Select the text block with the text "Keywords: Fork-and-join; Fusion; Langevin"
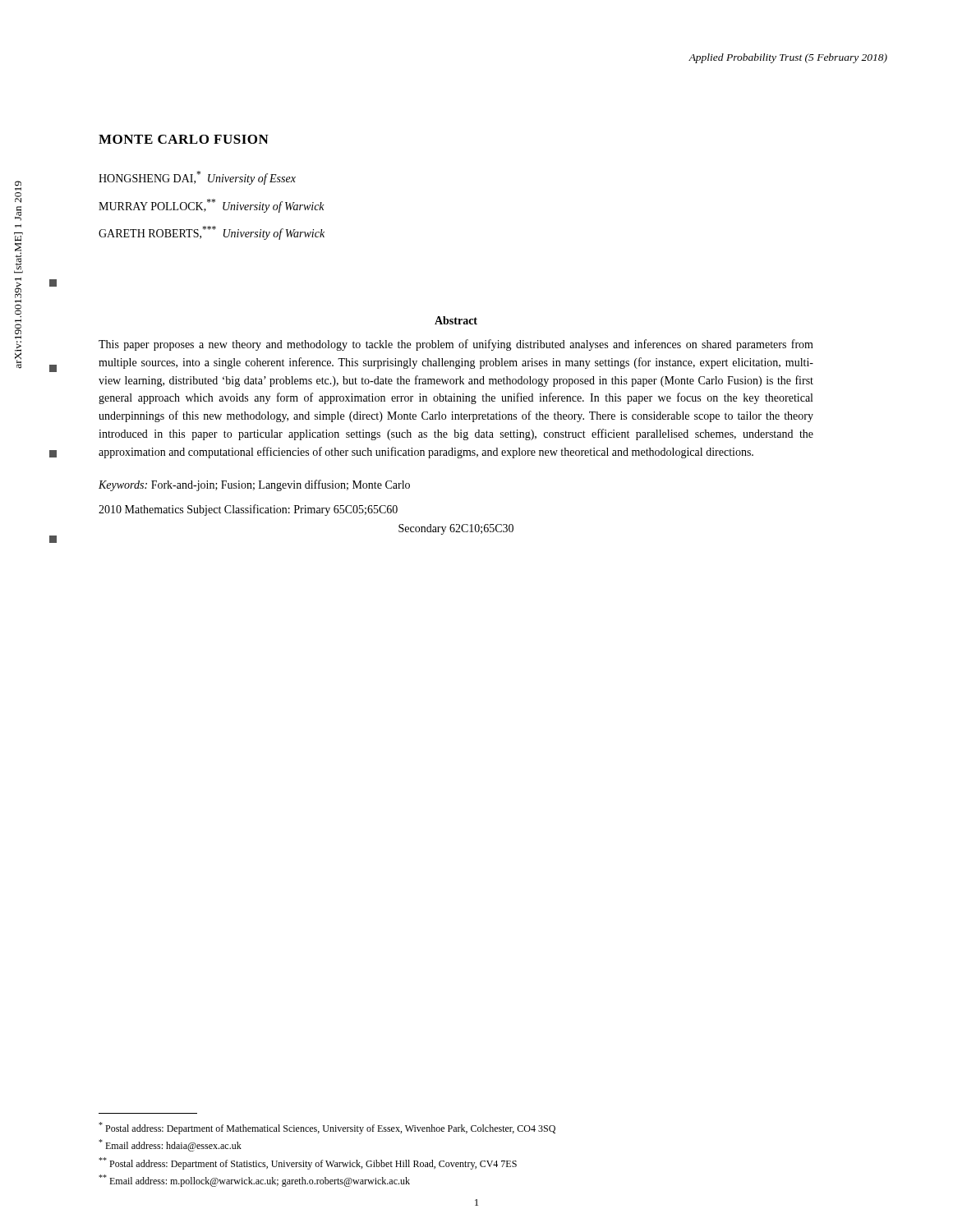953x1232 pixels. point(254,485)
